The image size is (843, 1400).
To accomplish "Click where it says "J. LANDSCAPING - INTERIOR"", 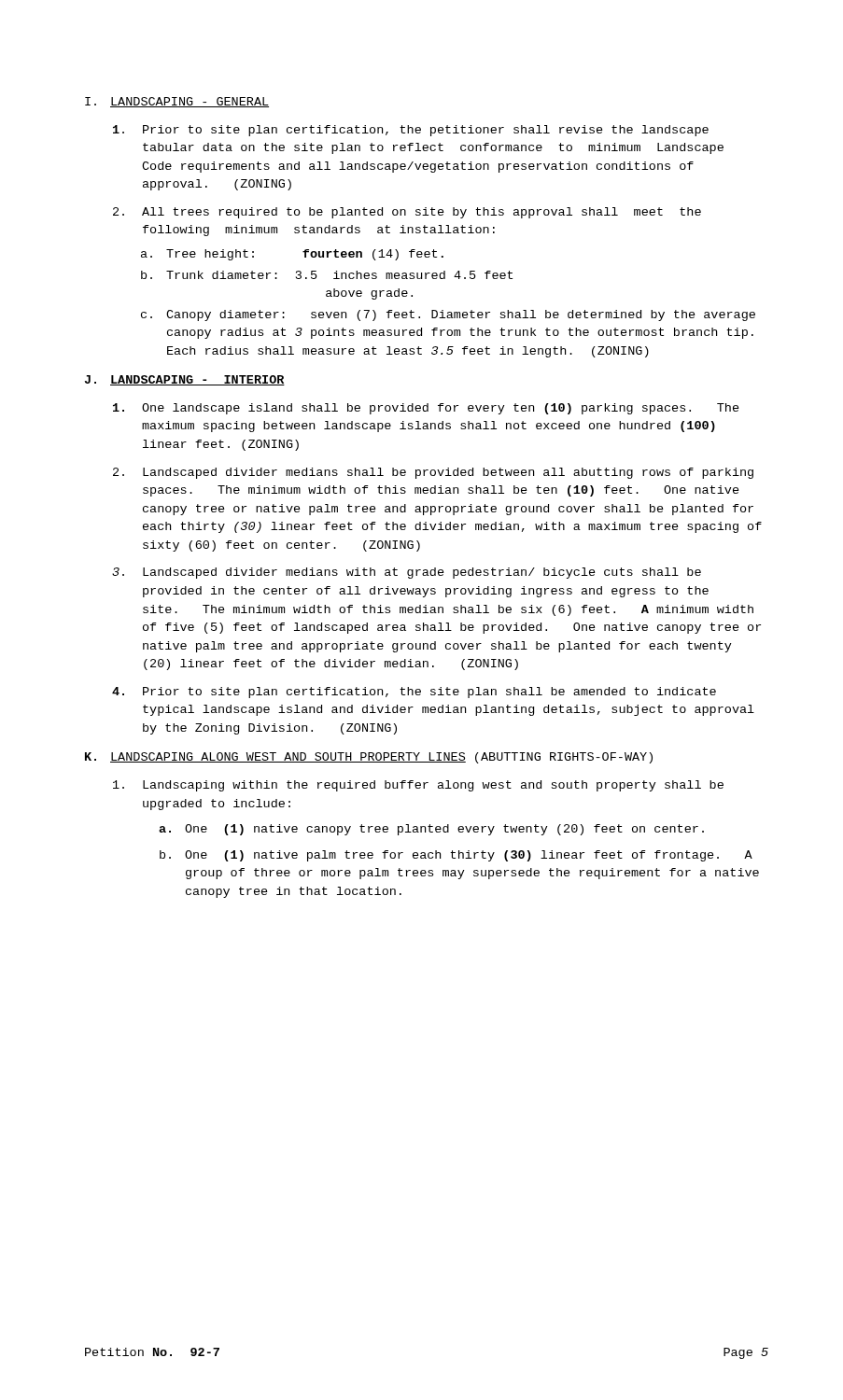I will point(184,381).
